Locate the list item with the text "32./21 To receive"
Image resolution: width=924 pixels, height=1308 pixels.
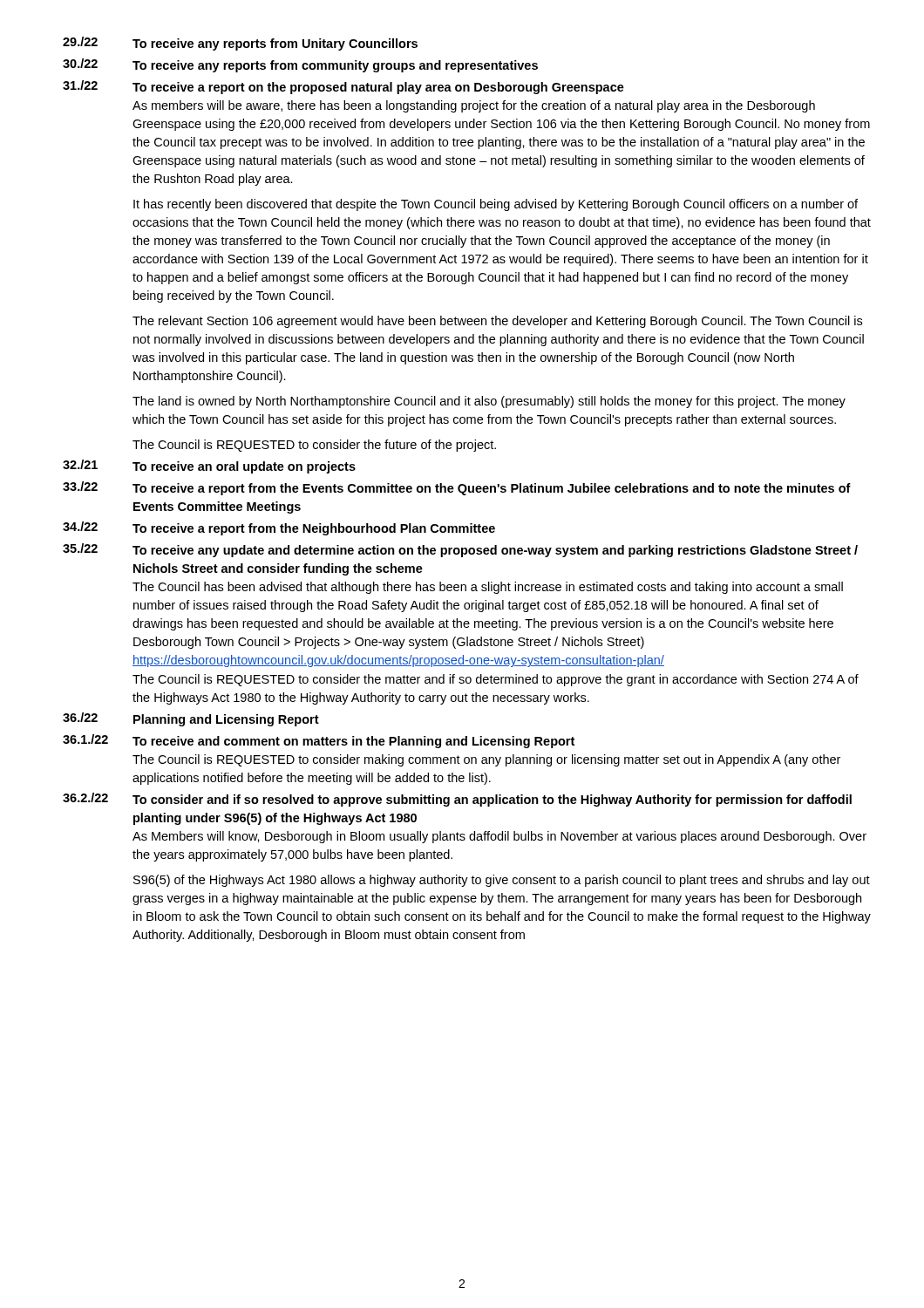[209, 467]
